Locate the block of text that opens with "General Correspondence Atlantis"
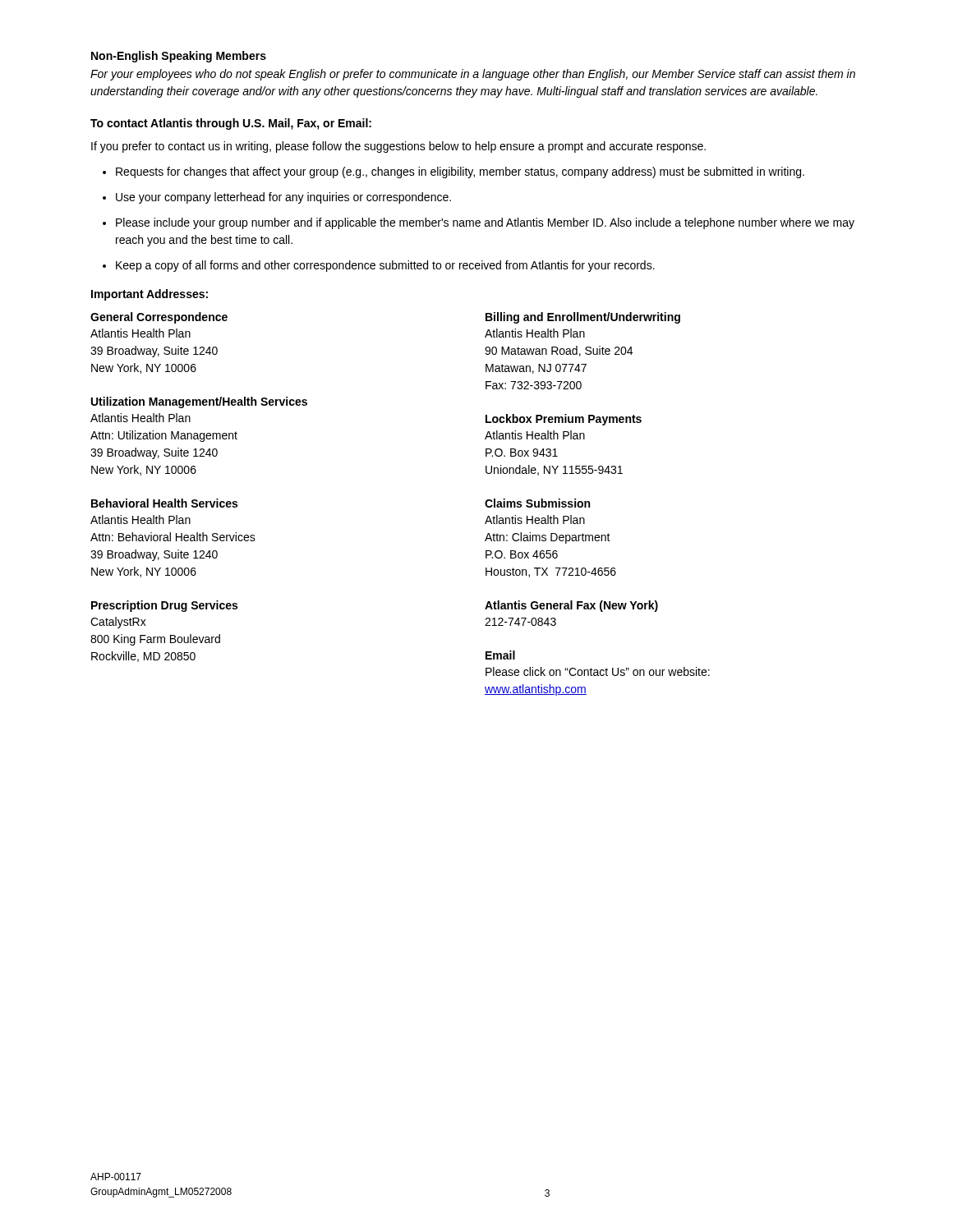 [x=159, y=318]
